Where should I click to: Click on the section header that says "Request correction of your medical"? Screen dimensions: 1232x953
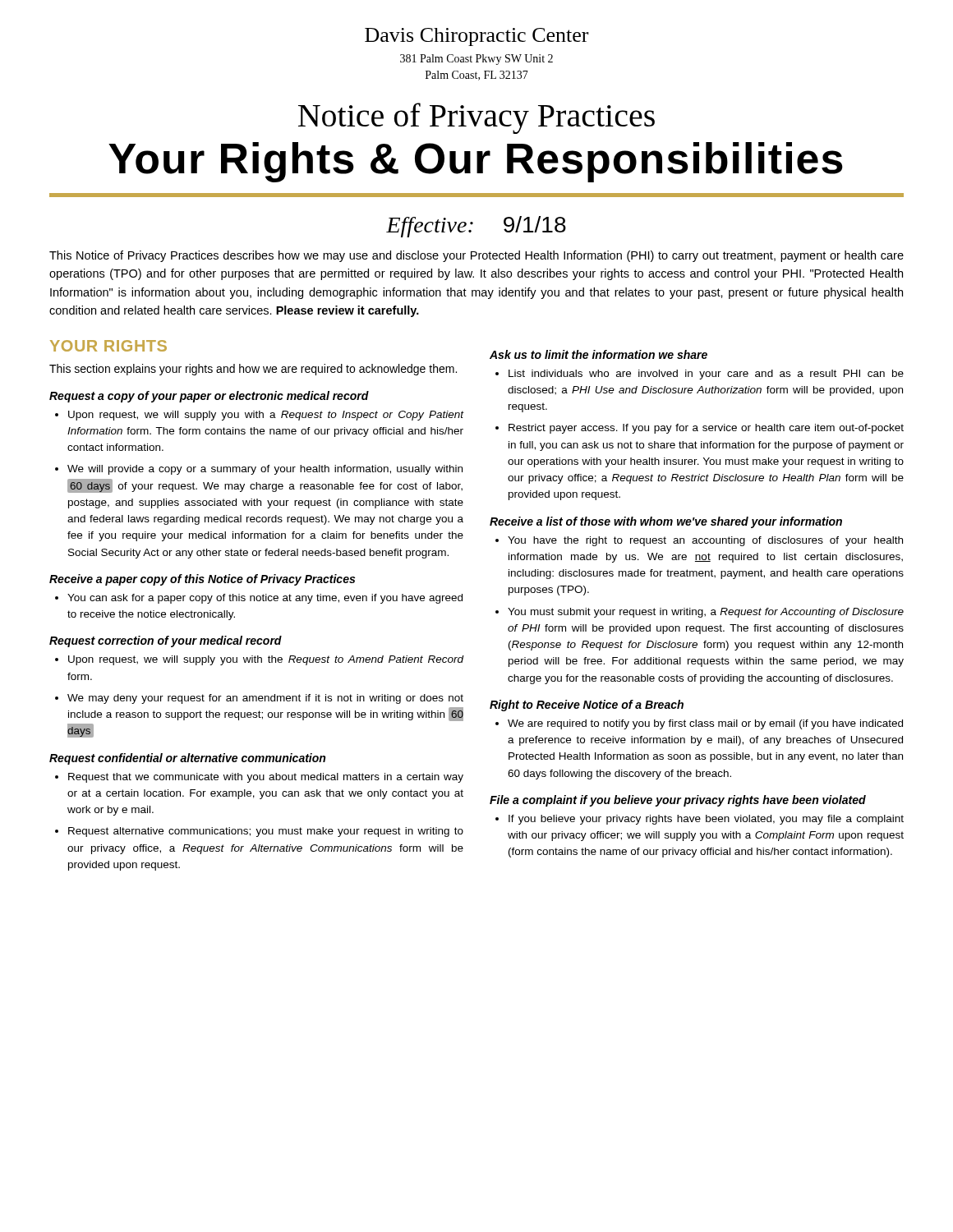tap(165, 641)
